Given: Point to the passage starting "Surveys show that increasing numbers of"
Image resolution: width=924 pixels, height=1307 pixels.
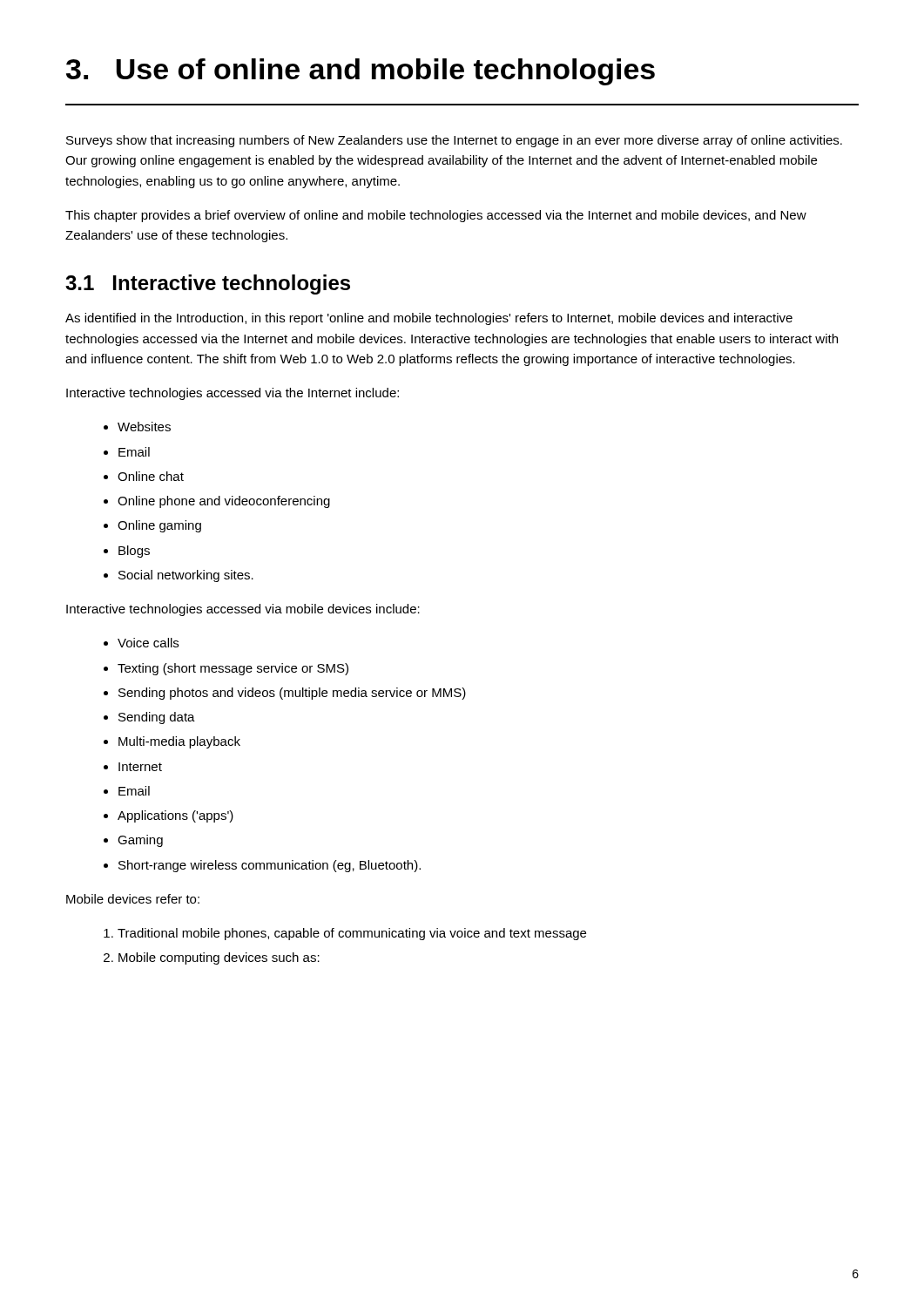Looking at the screenshot, I should click(x=454, y=160).
